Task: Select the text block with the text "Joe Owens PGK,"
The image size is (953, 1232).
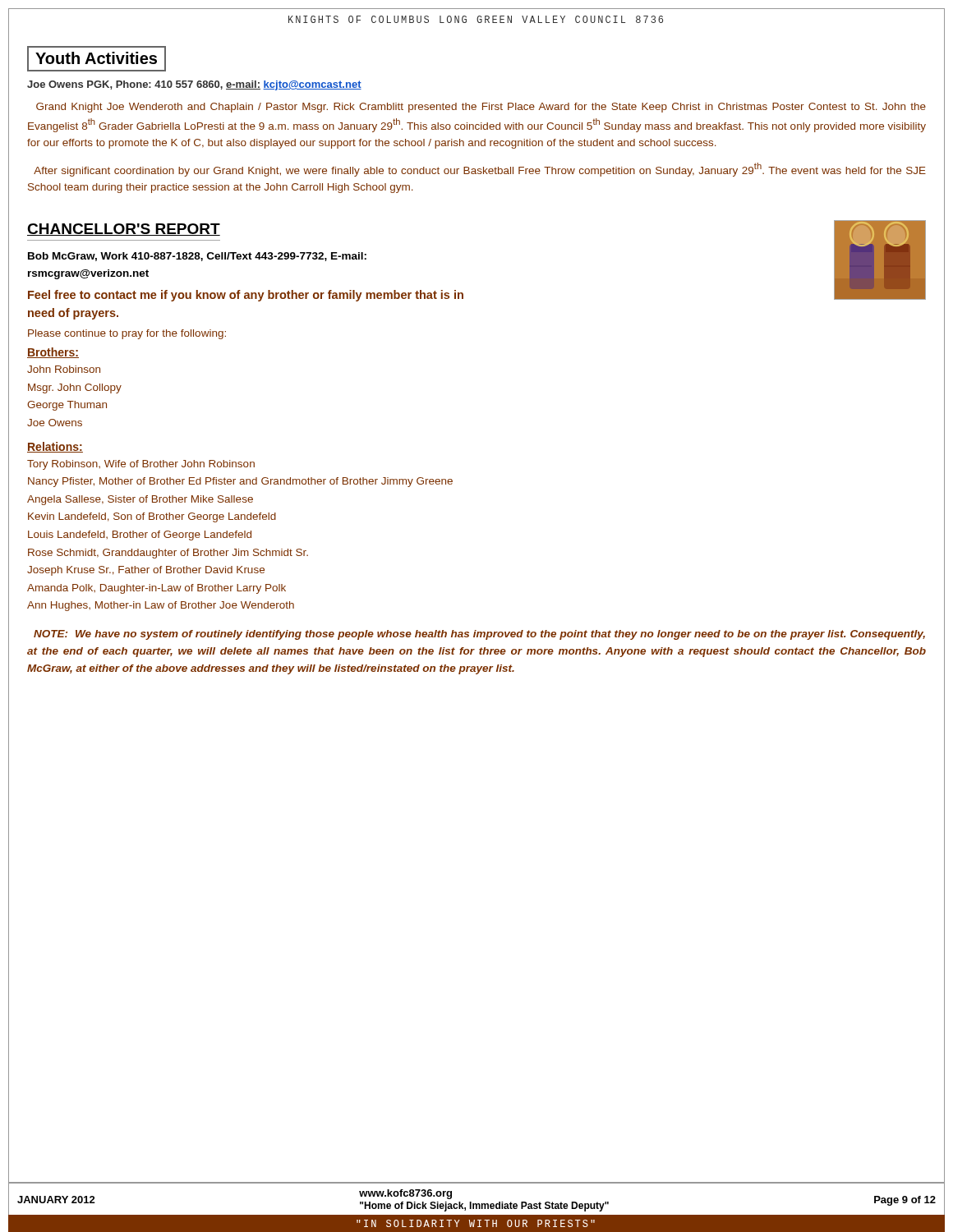Action: coord(194,84)
